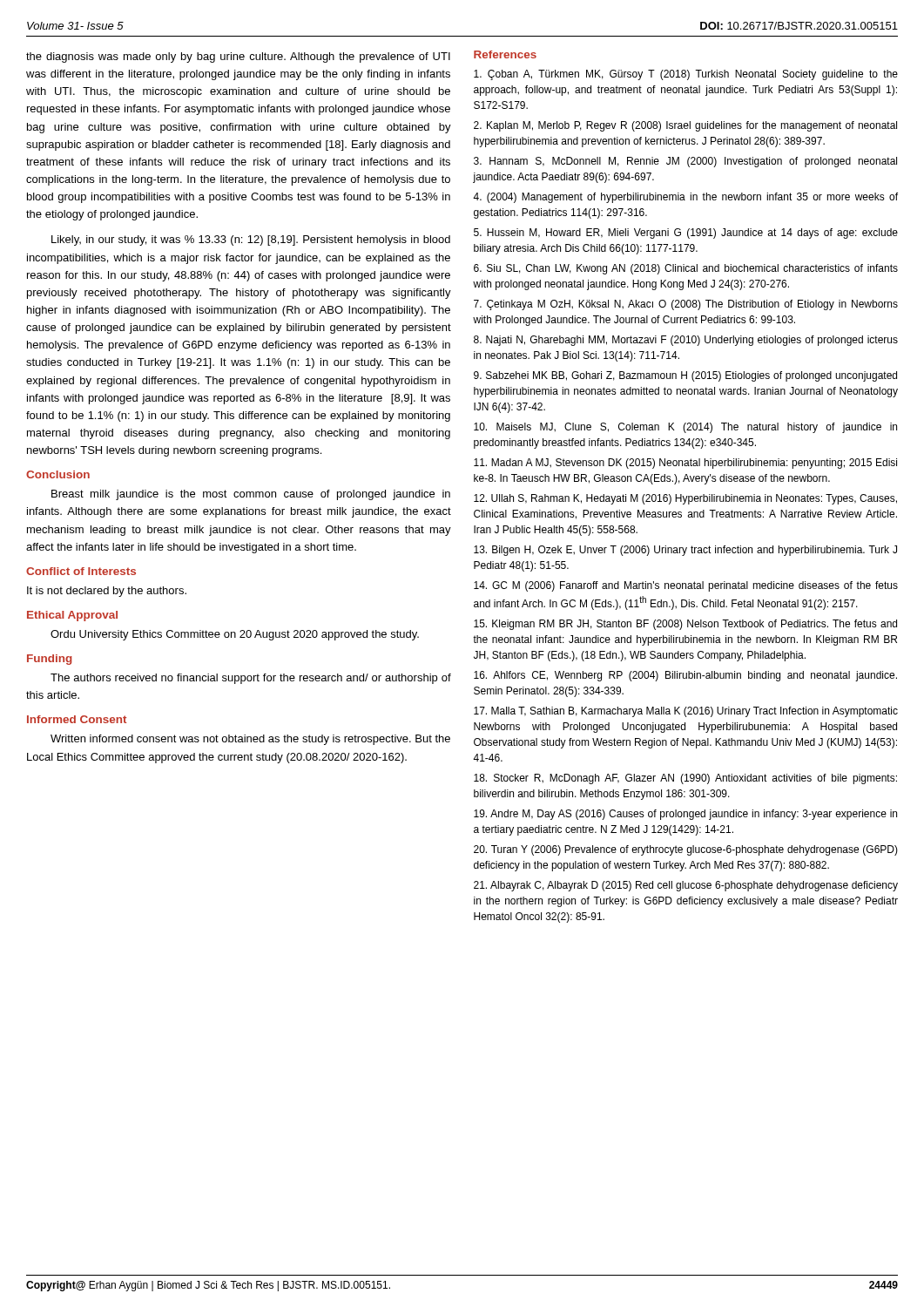Find the text block that reads "Breast milk jaundice is"
The height and width of the screenshot is (1307, 924).
click(x=238, y=521)
